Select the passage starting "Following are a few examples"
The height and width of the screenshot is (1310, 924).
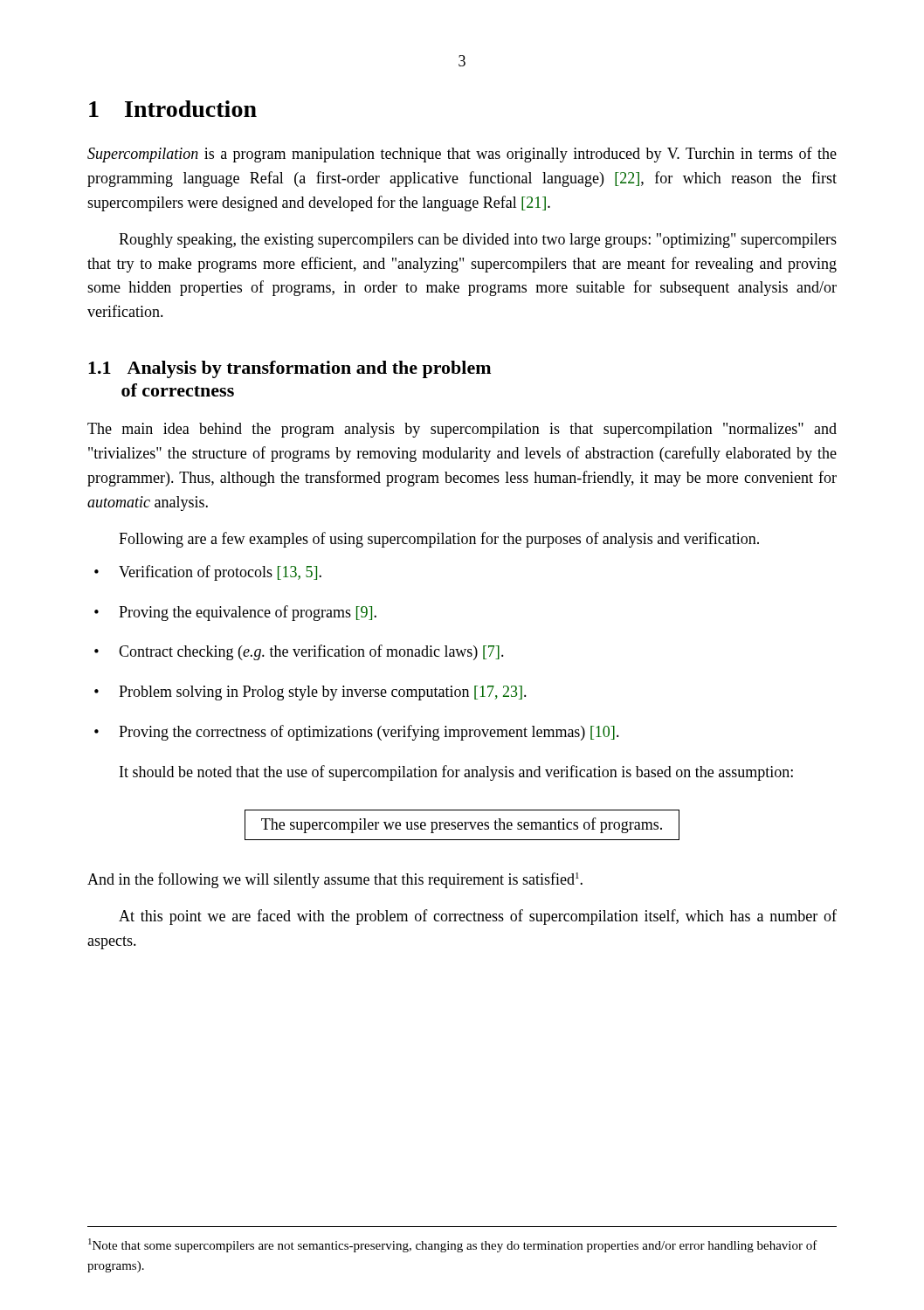(x=462, y=539)
